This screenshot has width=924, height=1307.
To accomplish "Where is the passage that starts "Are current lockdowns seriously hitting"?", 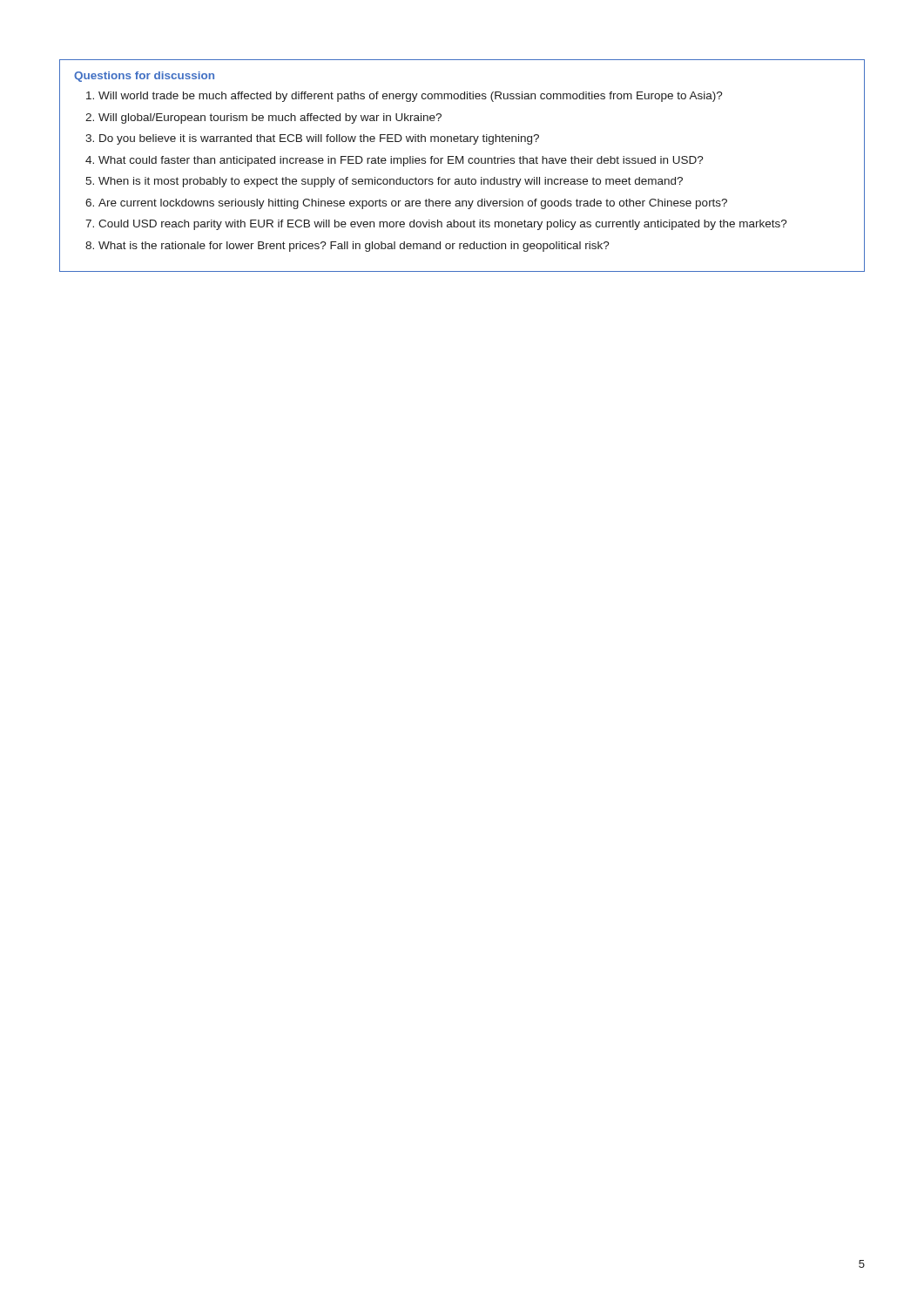I will point(474,203).
